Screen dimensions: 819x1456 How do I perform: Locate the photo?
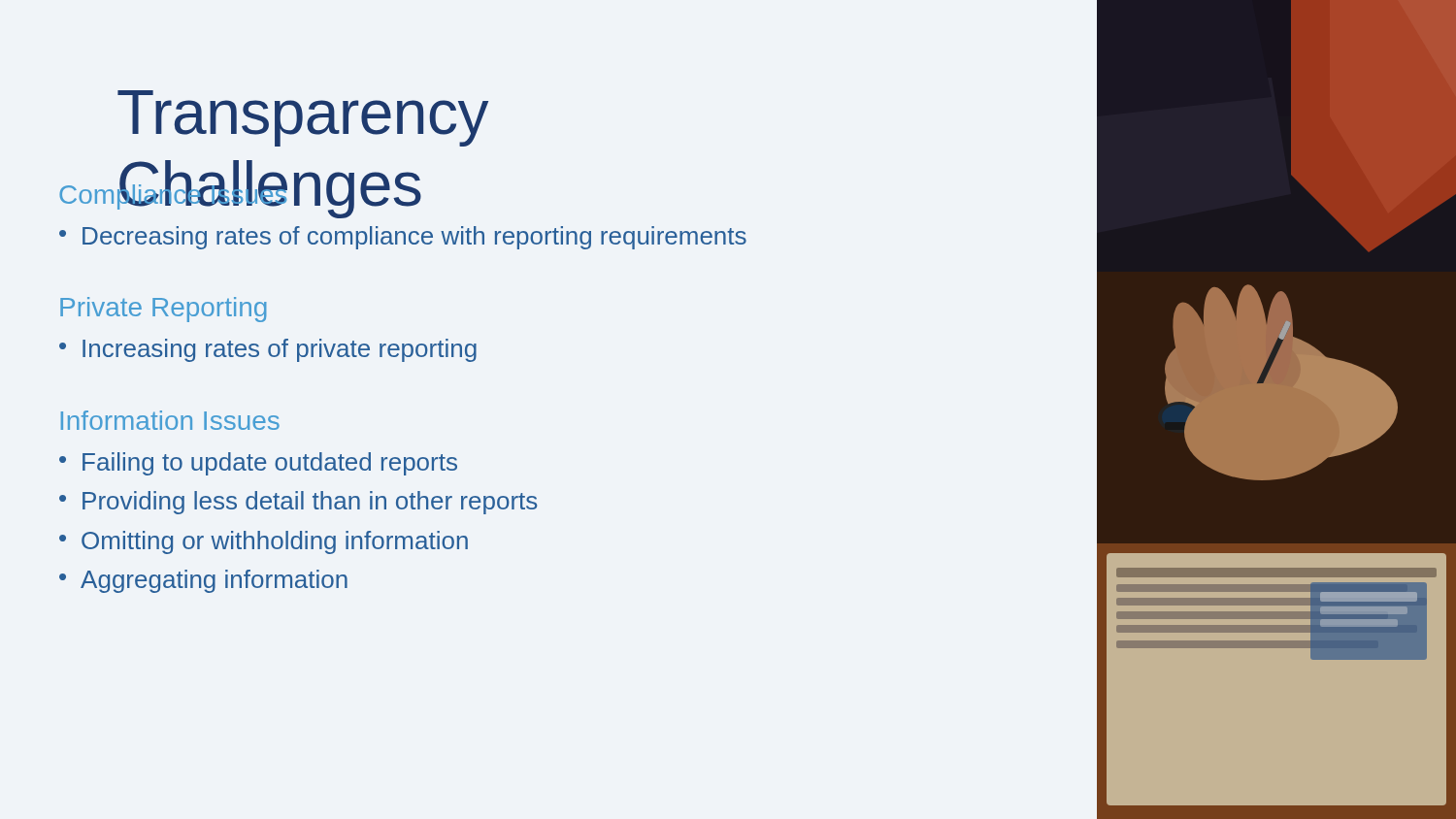(1276, 410)
